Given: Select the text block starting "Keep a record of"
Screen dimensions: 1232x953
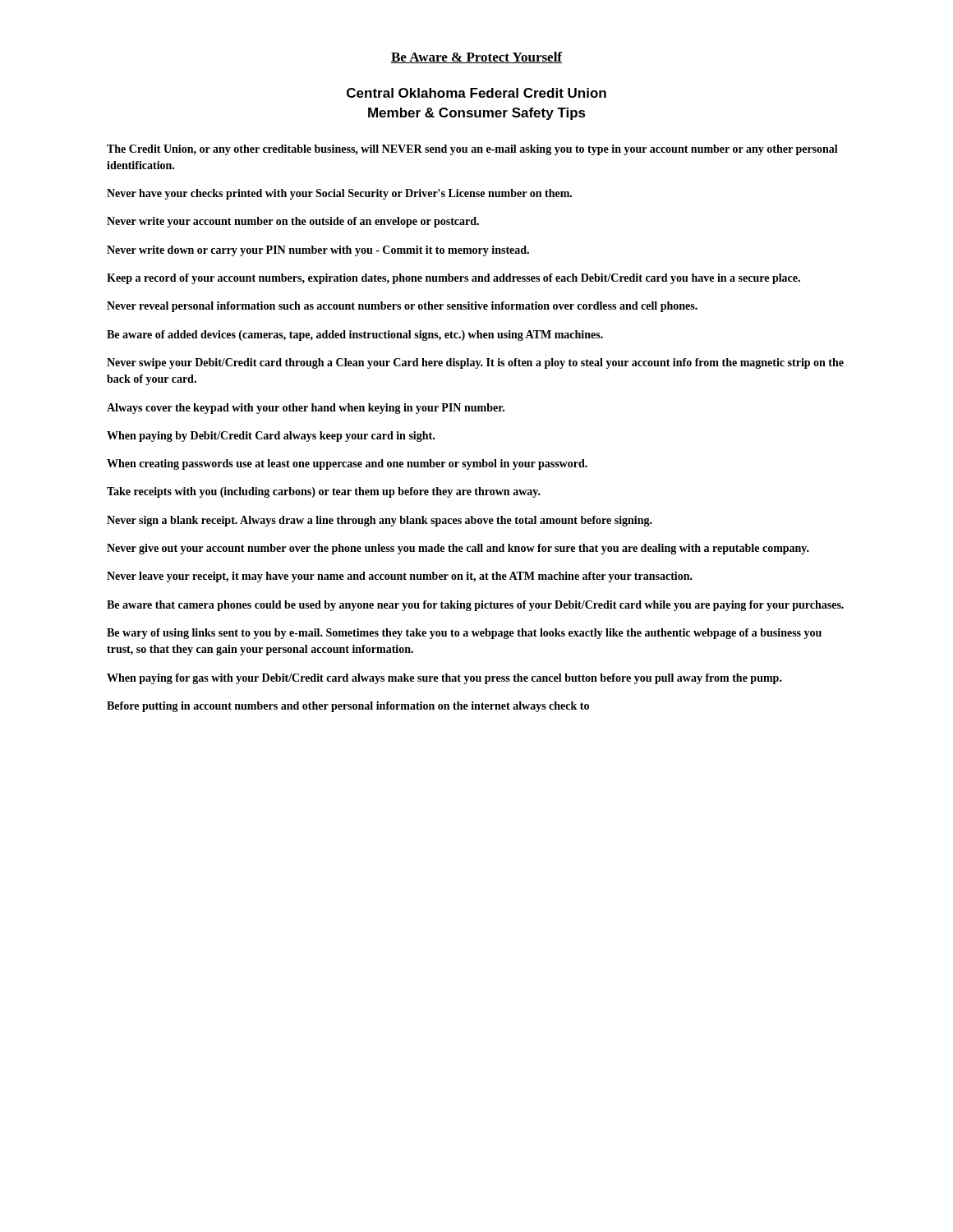Looking at the screenshot, I should pos(454,278).
